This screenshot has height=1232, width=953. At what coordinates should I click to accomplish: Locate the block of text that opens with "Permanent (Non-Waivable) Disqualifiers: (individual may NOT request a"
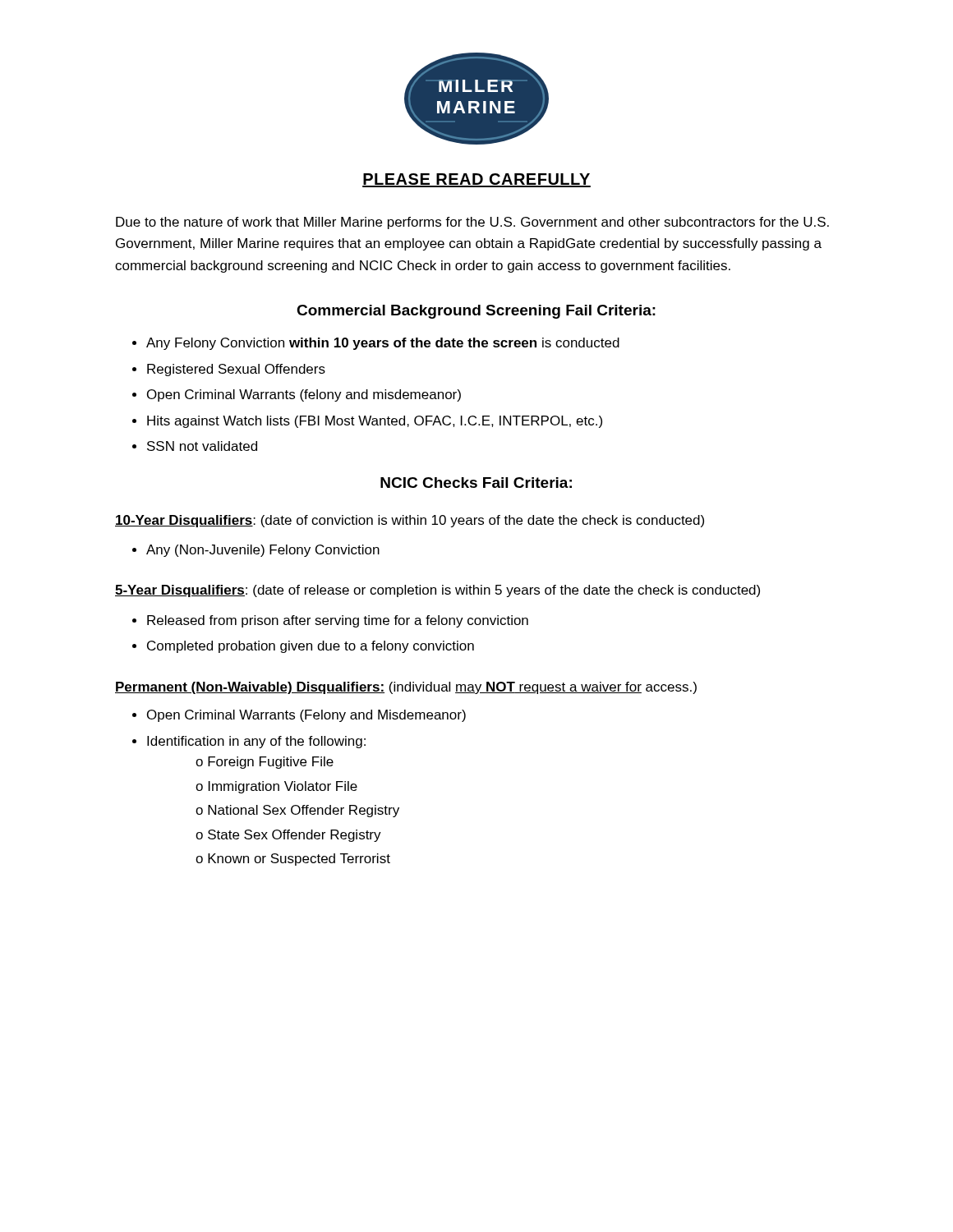point(406,688)
